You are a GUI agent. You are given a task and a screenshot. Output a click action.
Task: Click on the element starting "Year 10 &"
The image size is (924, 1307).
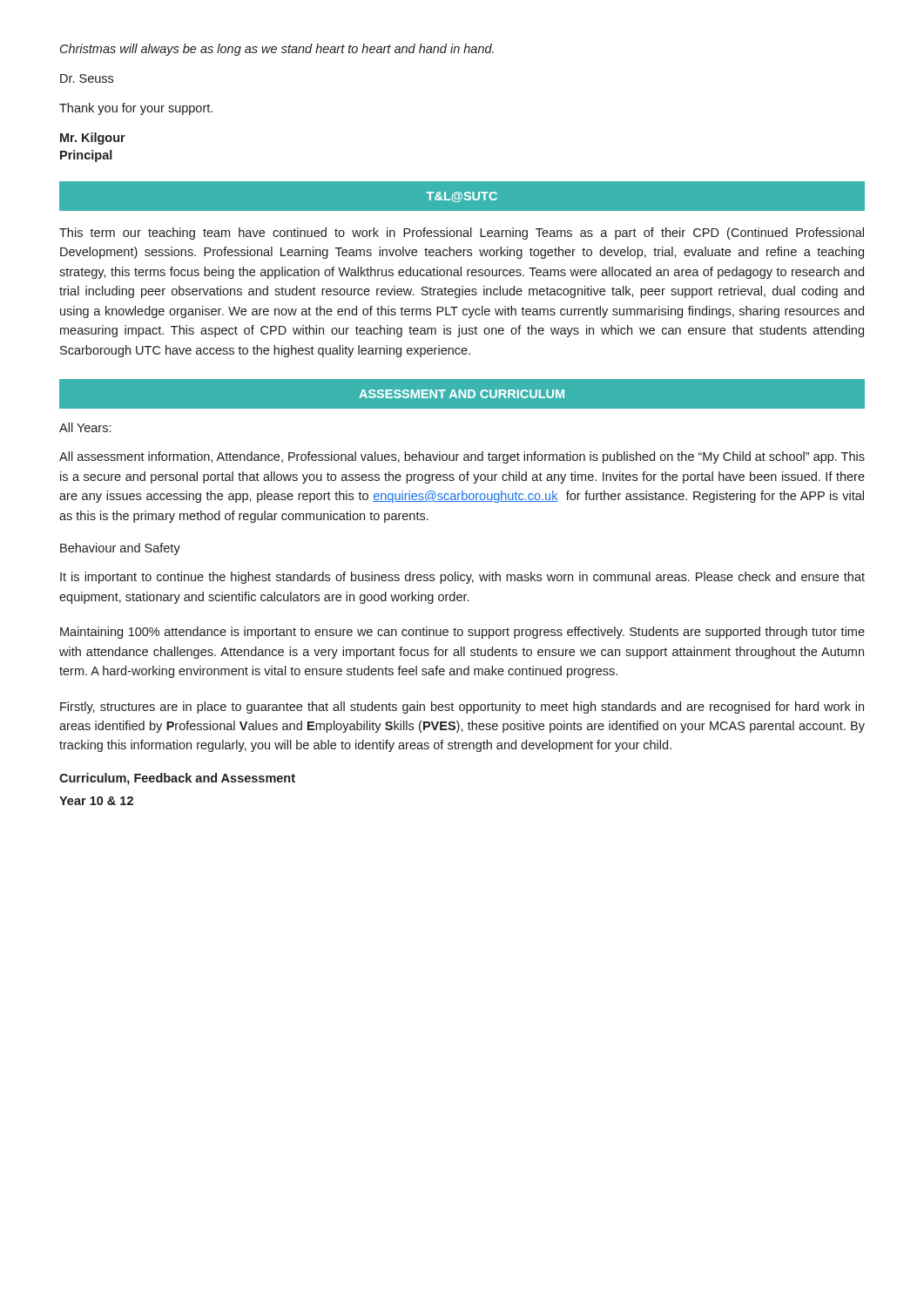pos(96,801)
